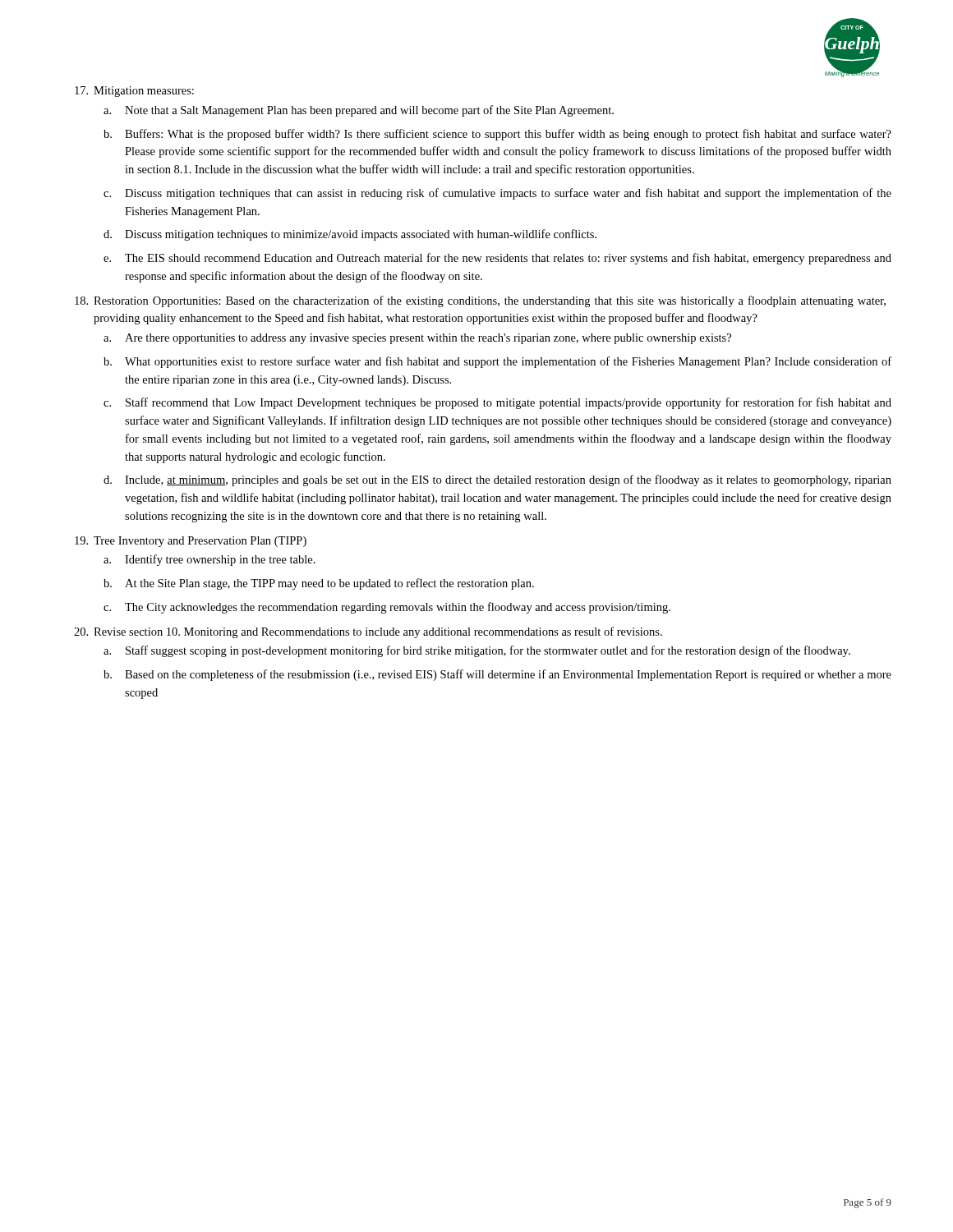Find the list item that reads "a. Note that a Salt Management"

click(497, 111)
